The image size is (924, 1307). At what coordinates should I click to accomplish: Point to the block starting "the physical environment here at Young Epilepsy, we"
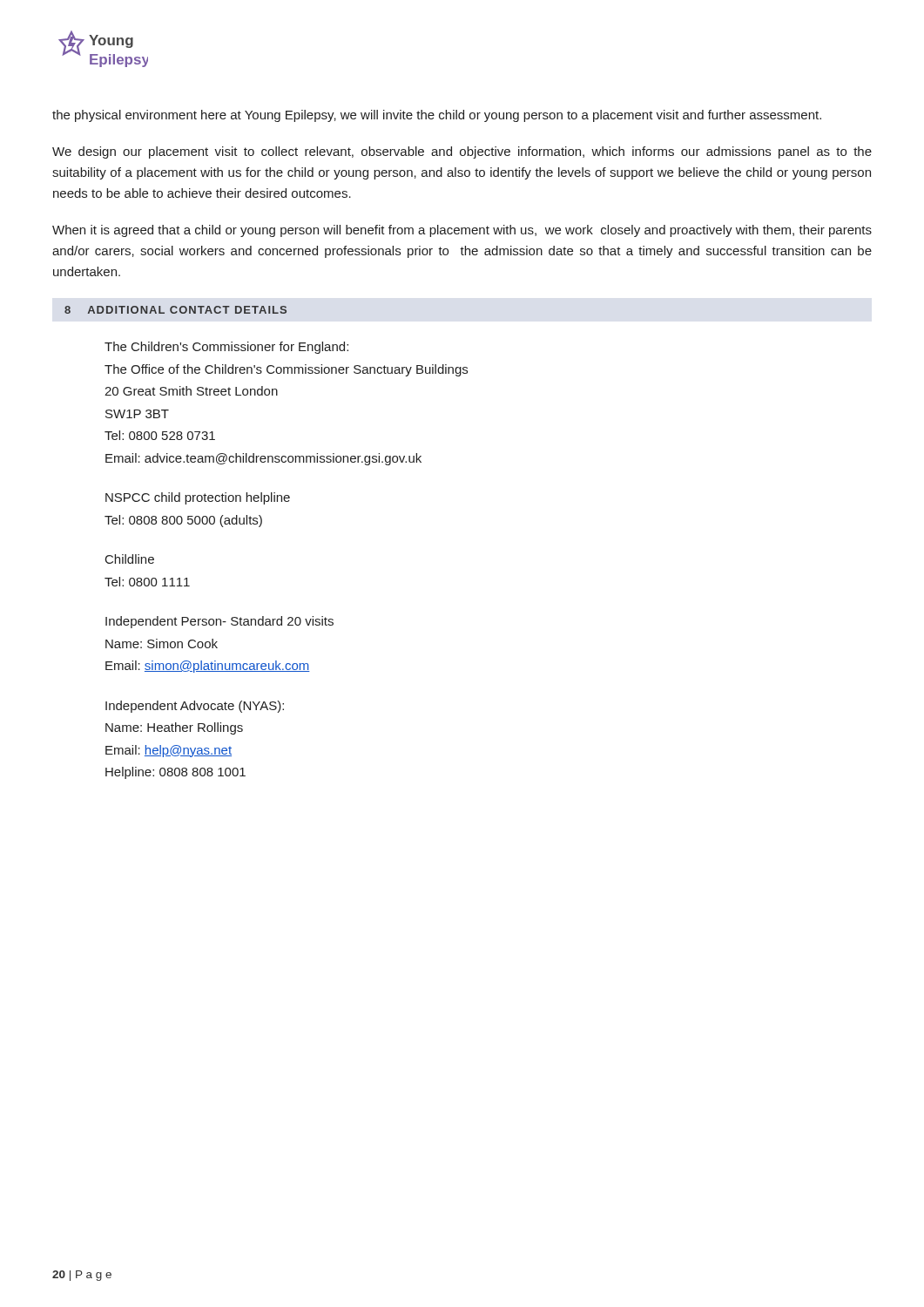point(437,115)
